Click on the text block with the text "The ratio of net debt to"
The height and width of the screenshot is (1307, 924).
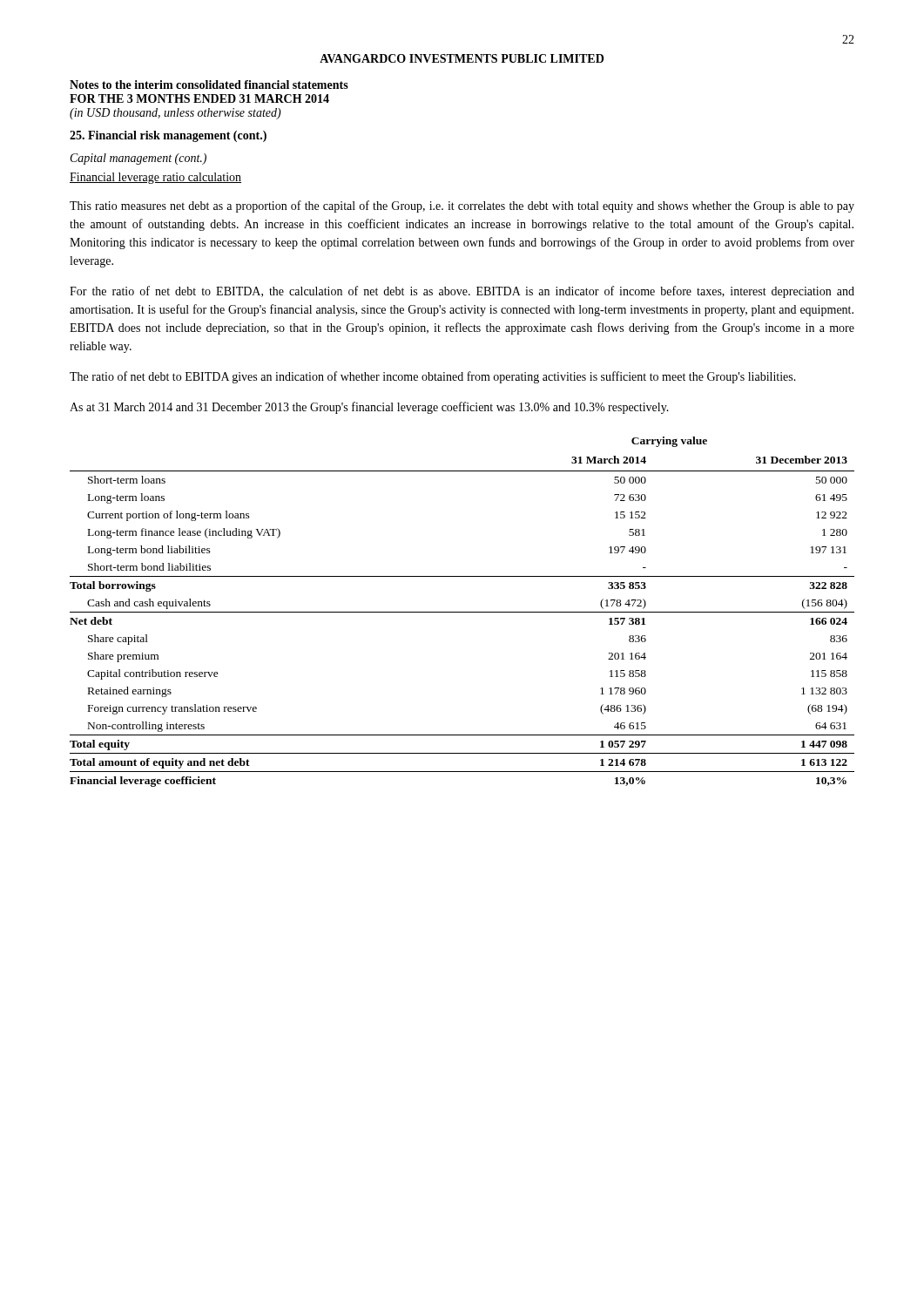462,377
